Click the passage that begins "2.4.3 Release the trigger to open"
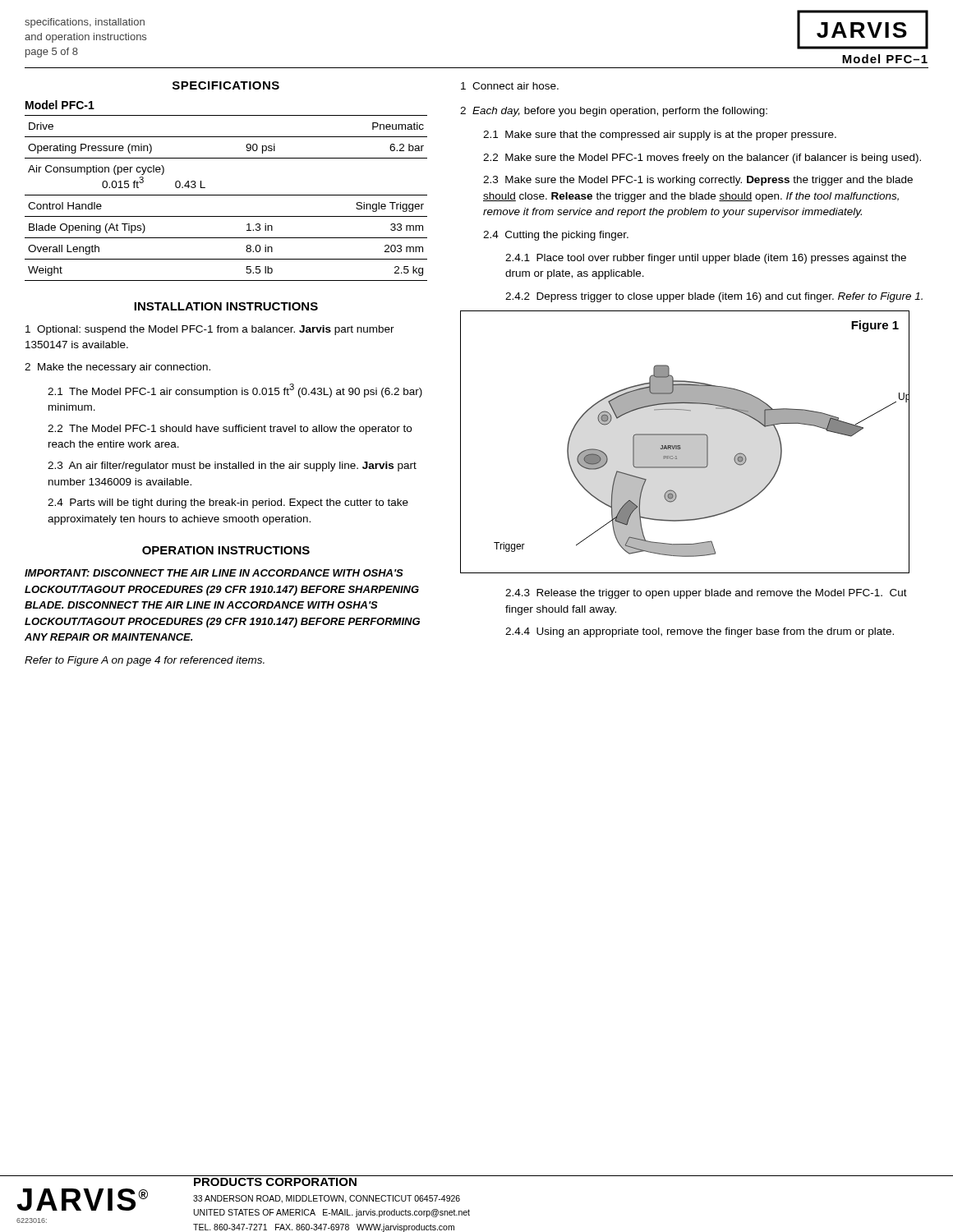 (706, 601)
